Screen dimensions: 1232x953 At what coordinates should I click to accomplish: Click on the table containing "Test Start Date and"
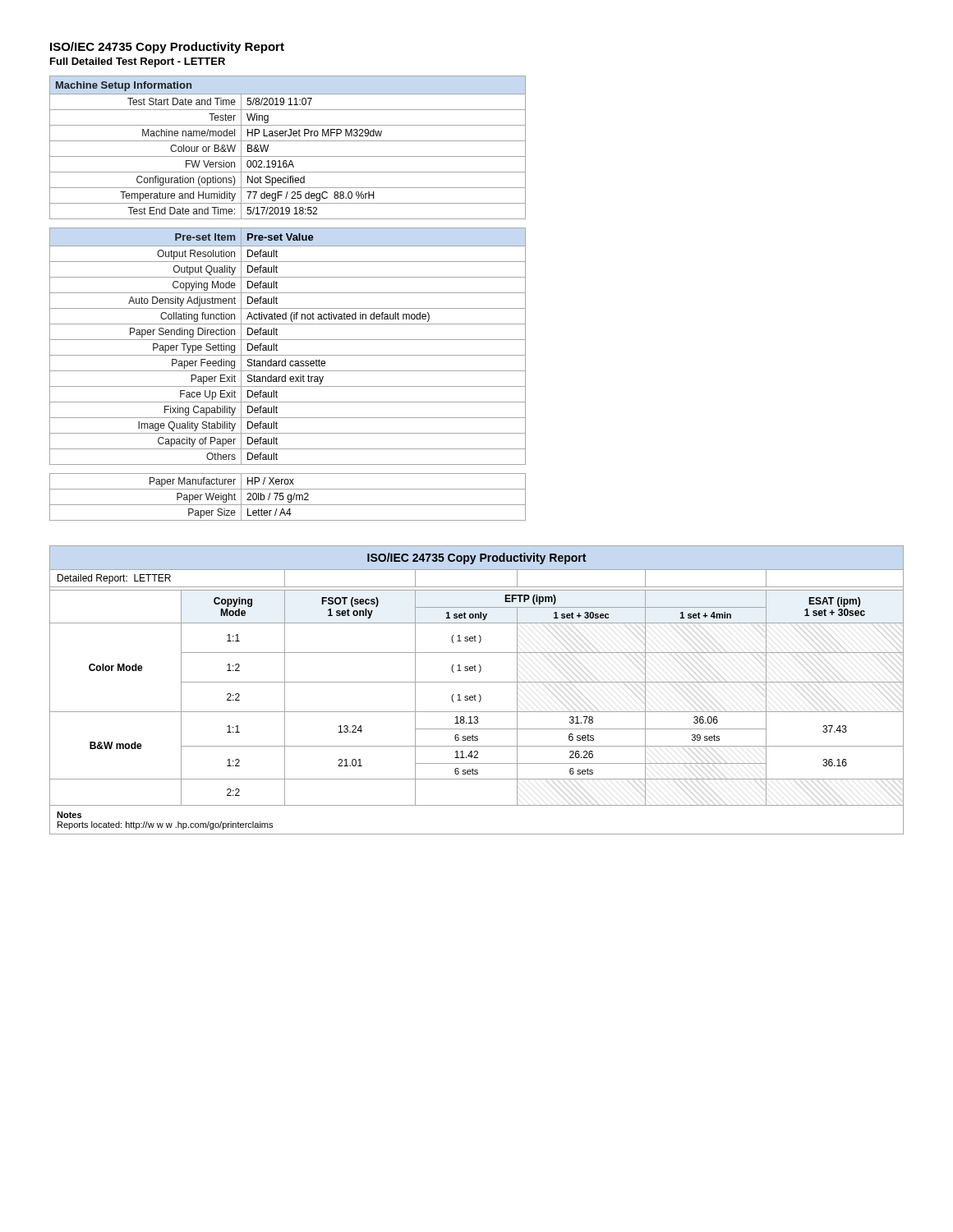click(x=476, y=147)
